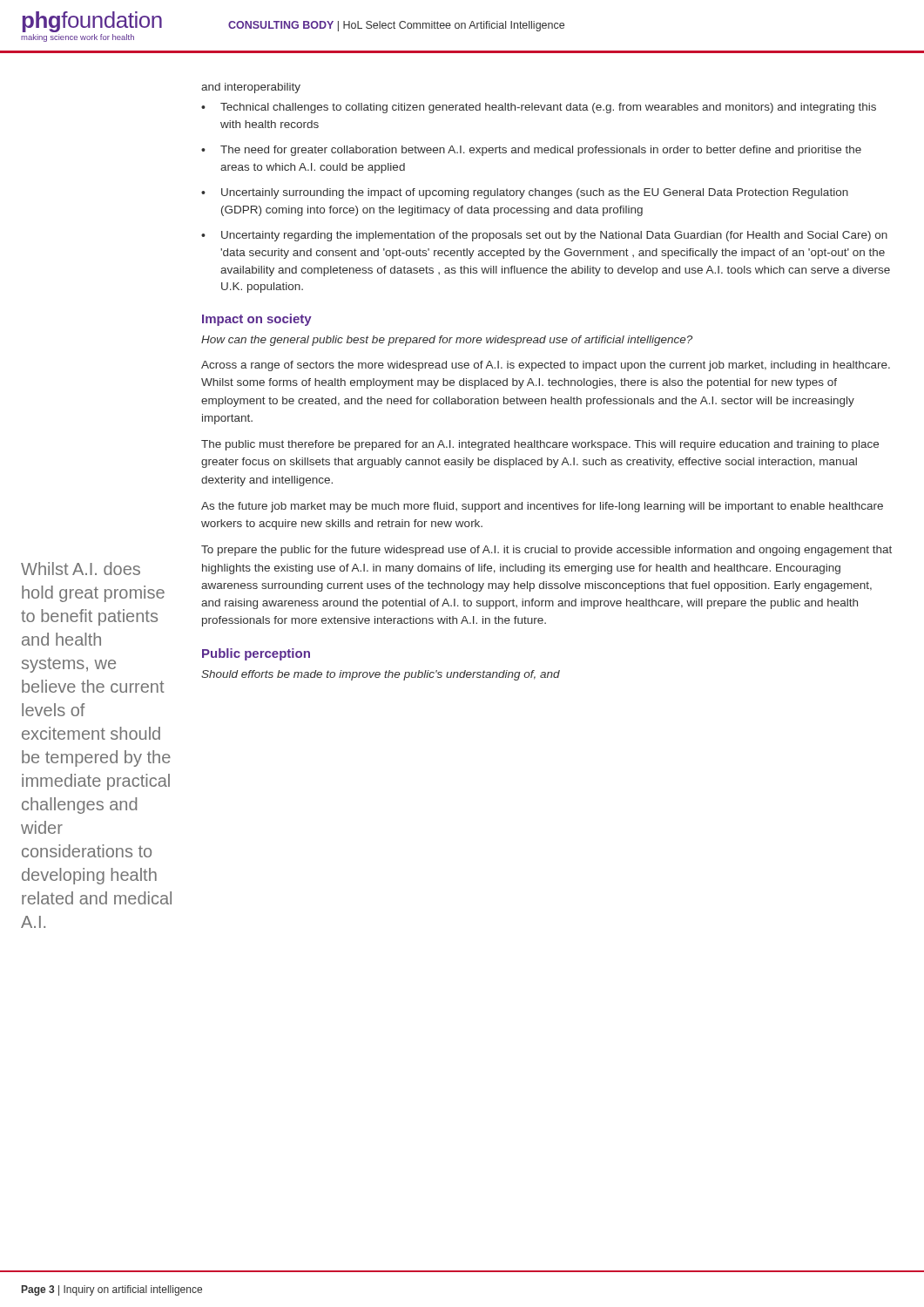Find the list item containing "The need for greater collaboration between A.I. experts"

(541, 158)
